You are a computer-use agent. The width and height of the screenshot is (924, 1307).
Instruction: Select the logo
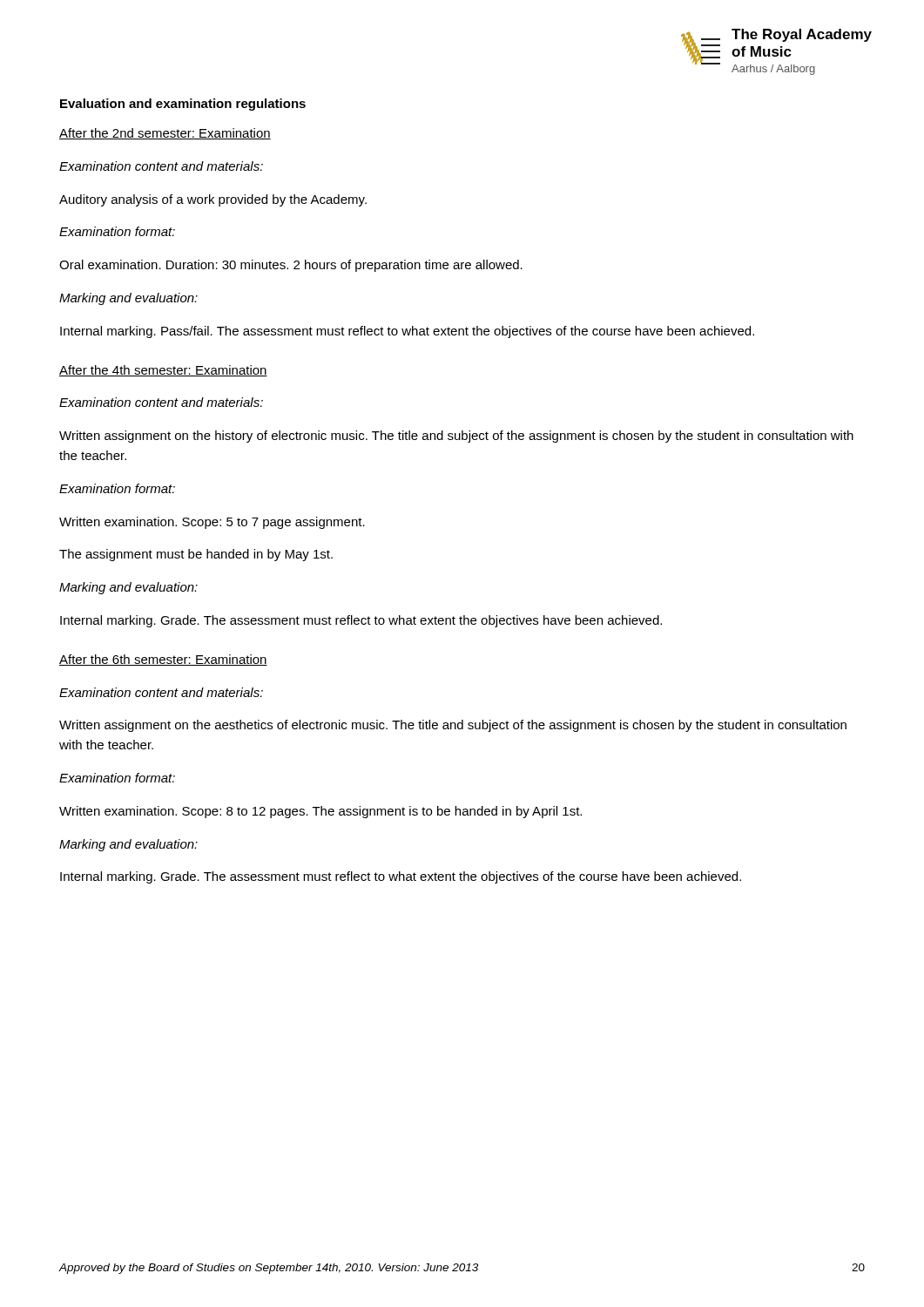click(x=773, y=51)
